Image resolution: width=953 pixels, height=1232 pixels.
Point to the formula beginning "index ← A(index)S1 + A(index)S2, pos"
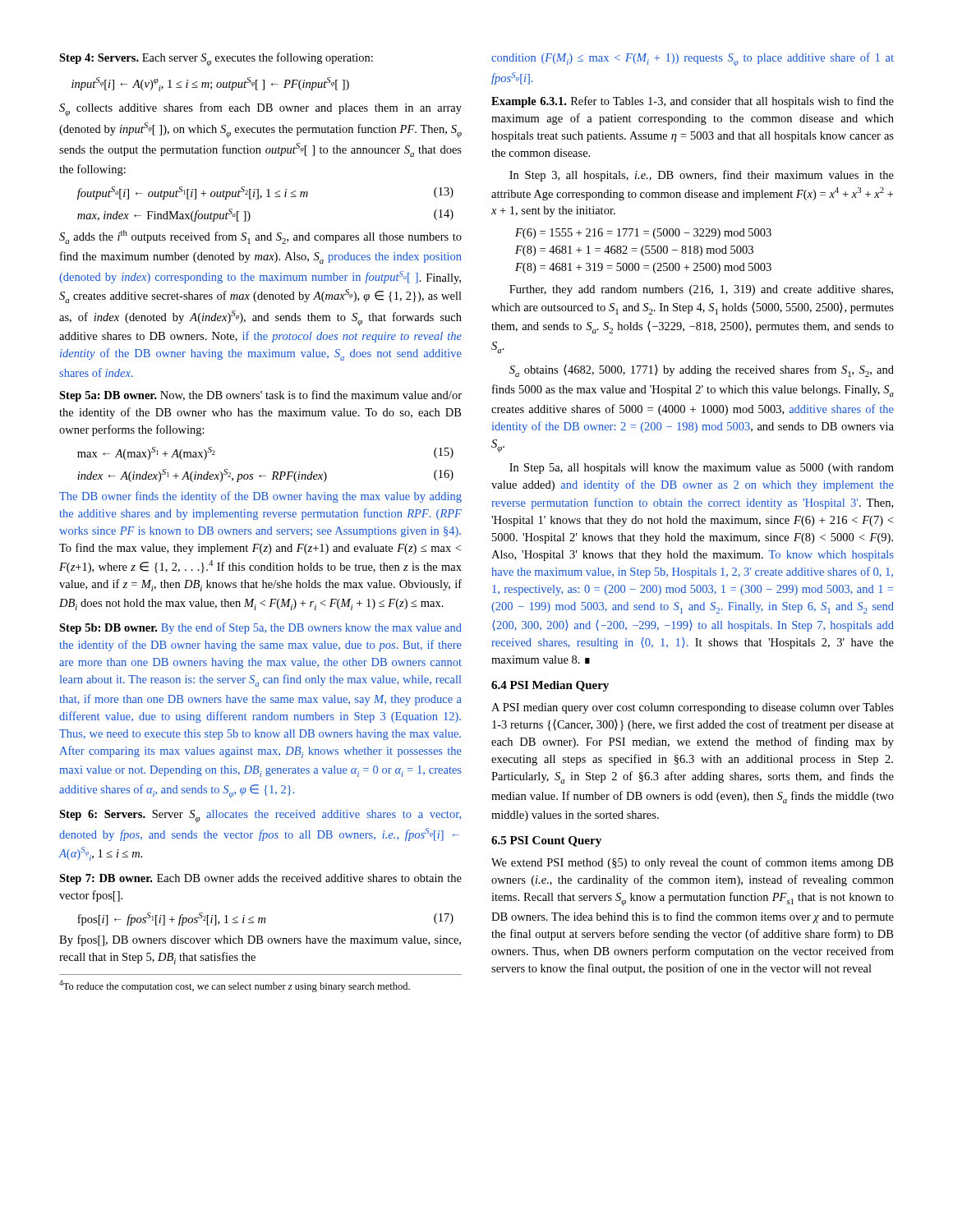click(269, 475)
